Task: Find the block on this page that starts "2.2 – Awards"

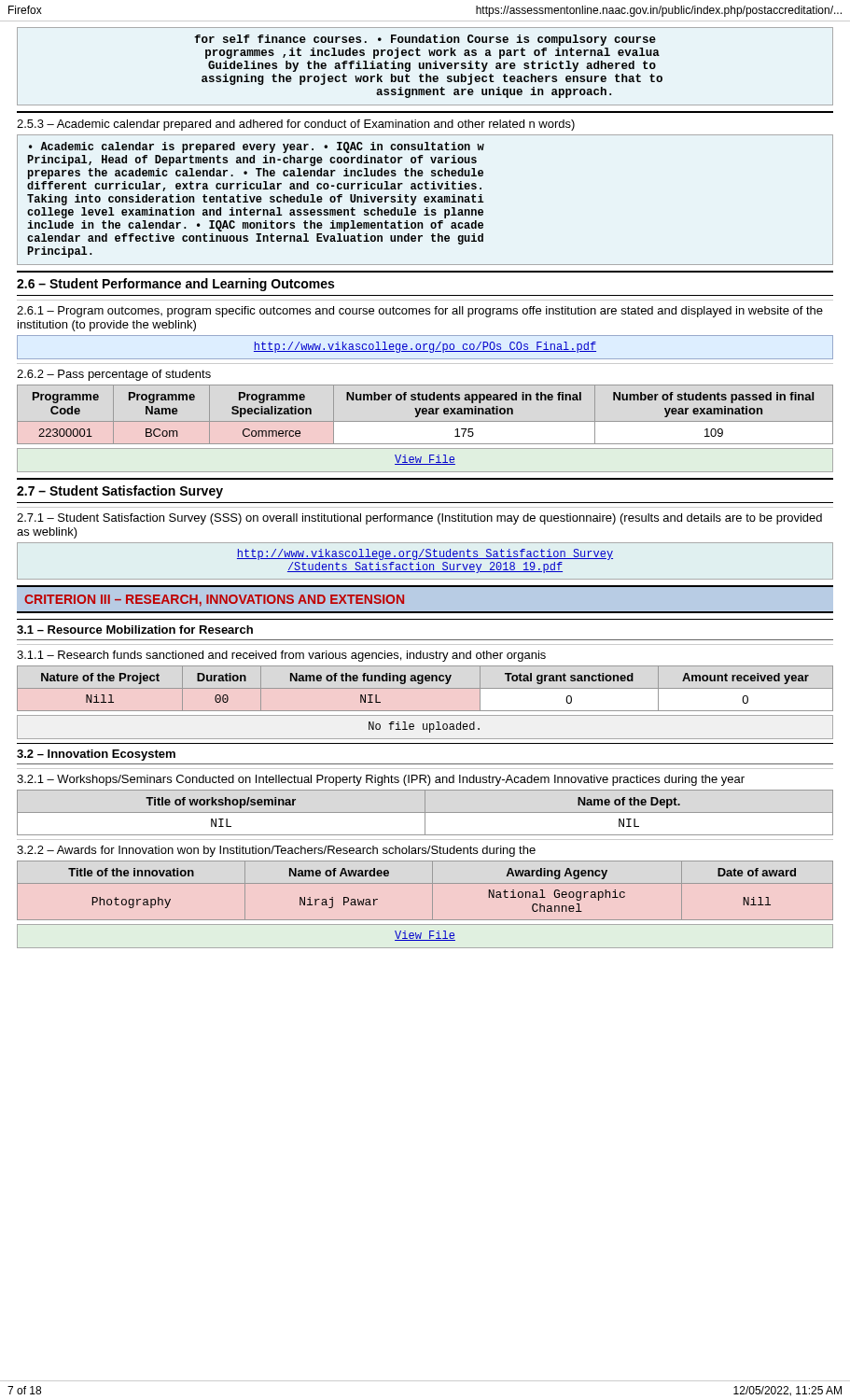Action: 276,850
